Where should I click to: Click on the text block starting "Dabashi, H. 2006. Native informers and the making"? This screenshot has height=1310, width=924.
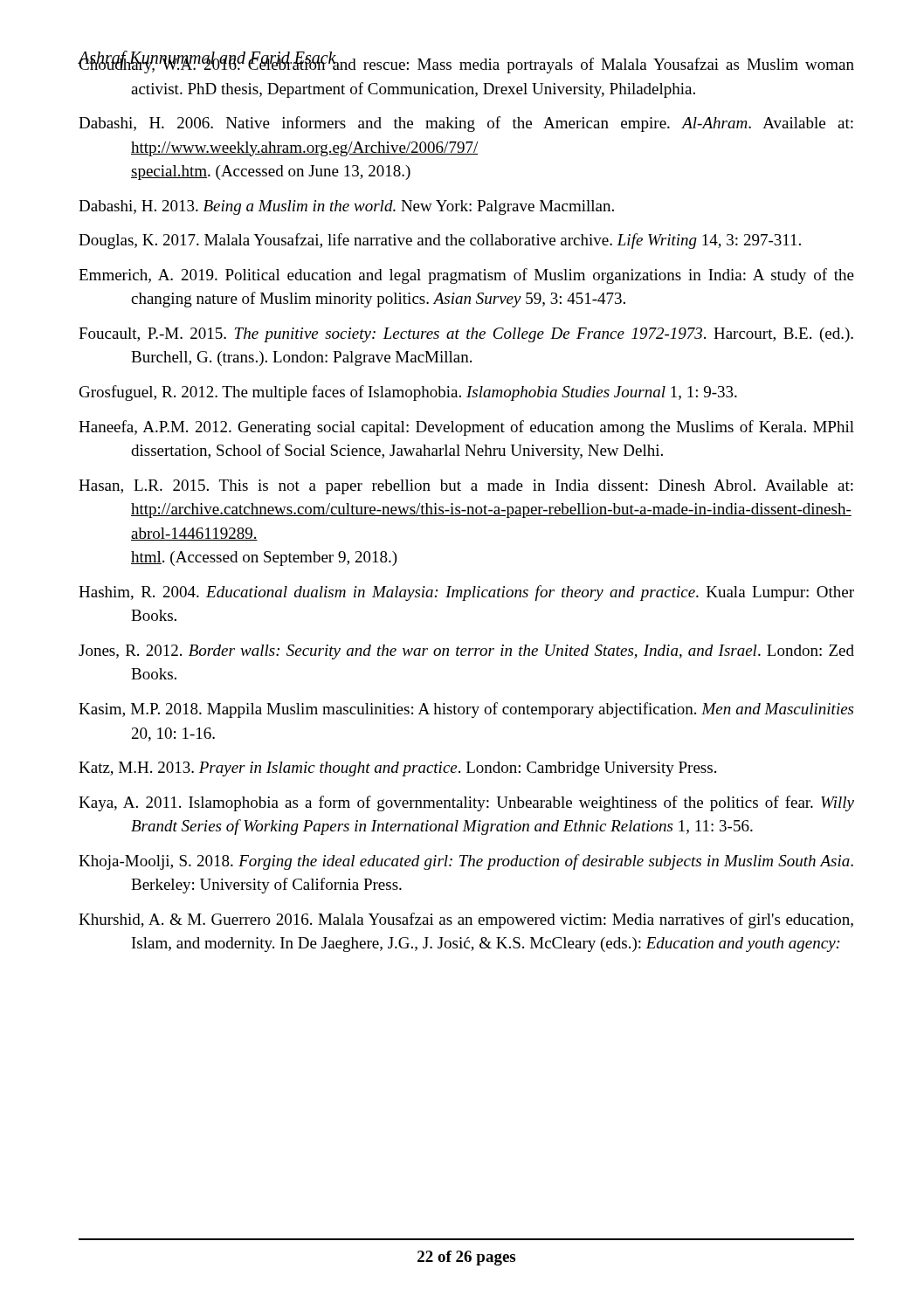click(466, 147)
